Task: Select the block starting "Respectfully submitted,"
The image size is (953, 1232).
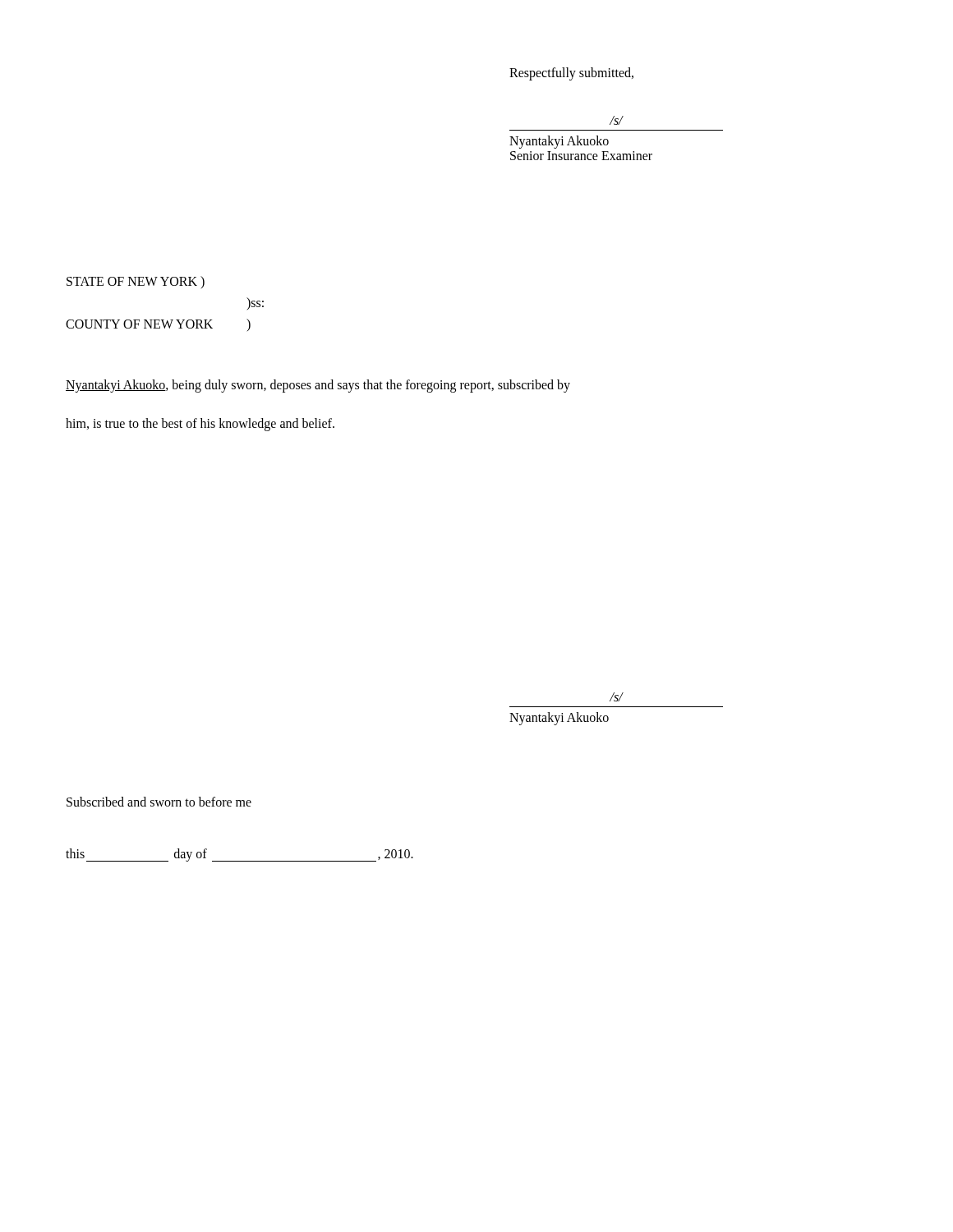Action: tap(572, 73)
